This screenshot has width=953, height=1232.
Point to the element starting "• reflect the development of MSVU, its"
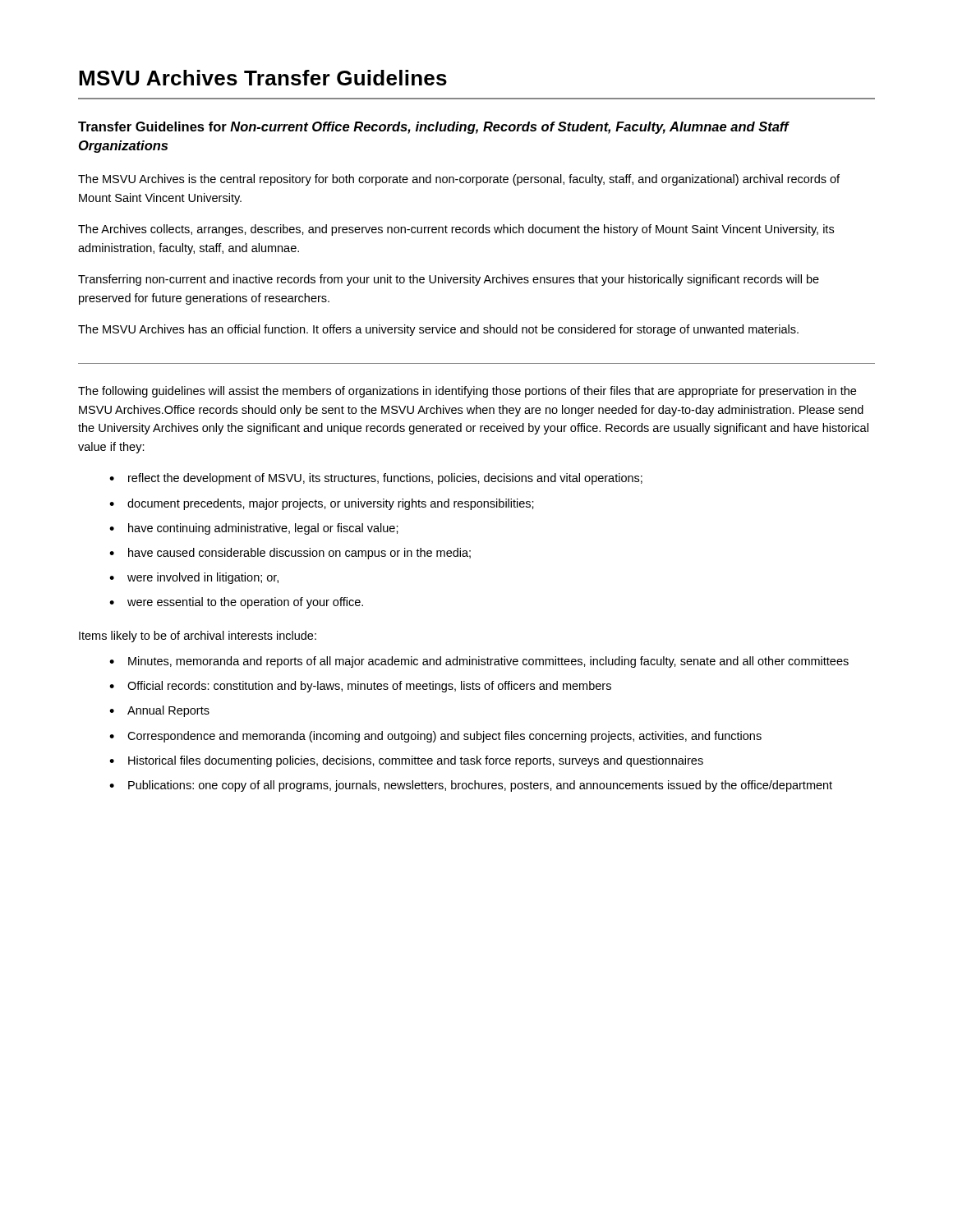[x=492, y=480]
